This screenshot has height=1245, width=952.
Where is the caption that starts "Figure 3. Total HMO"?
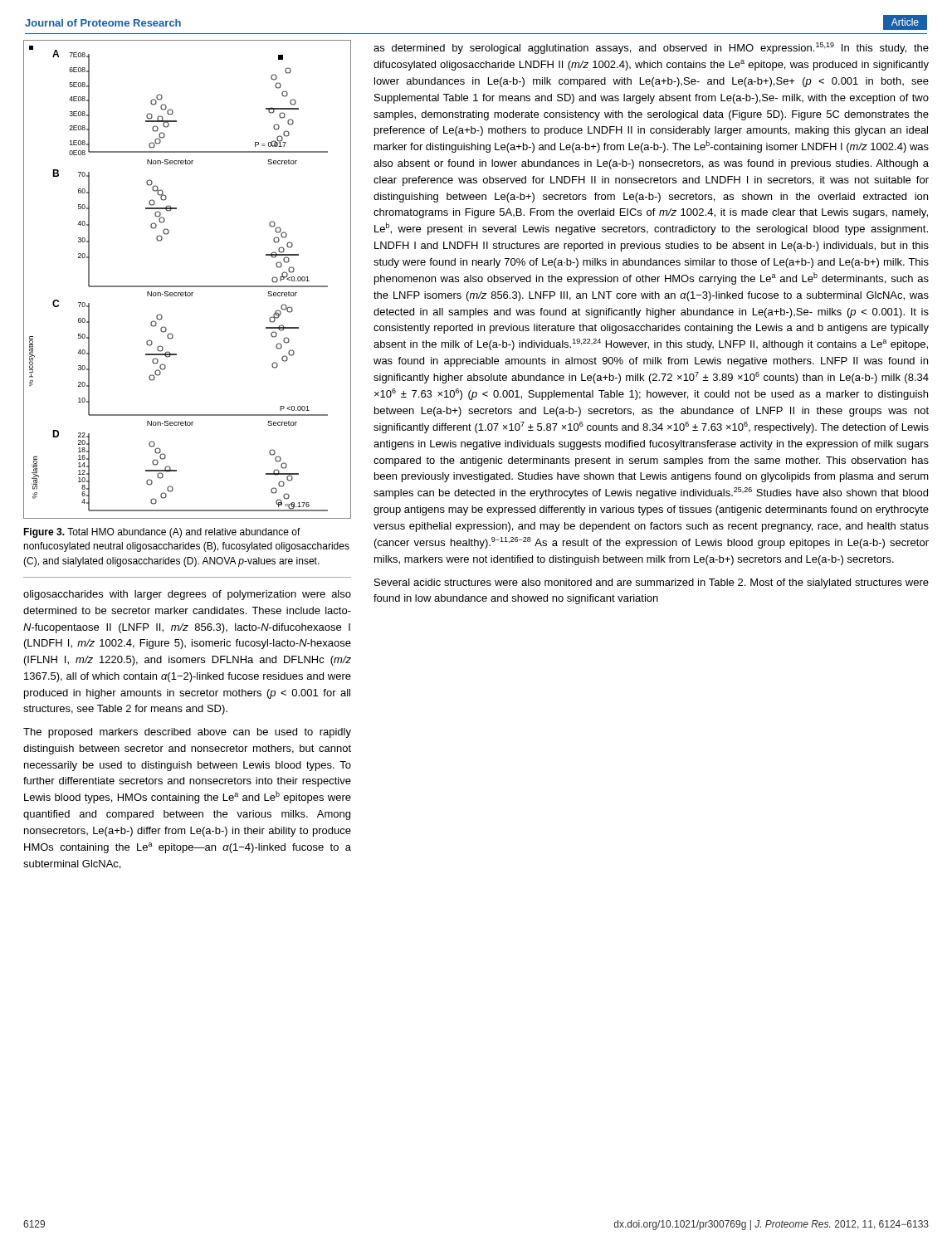tap(186, 546)
